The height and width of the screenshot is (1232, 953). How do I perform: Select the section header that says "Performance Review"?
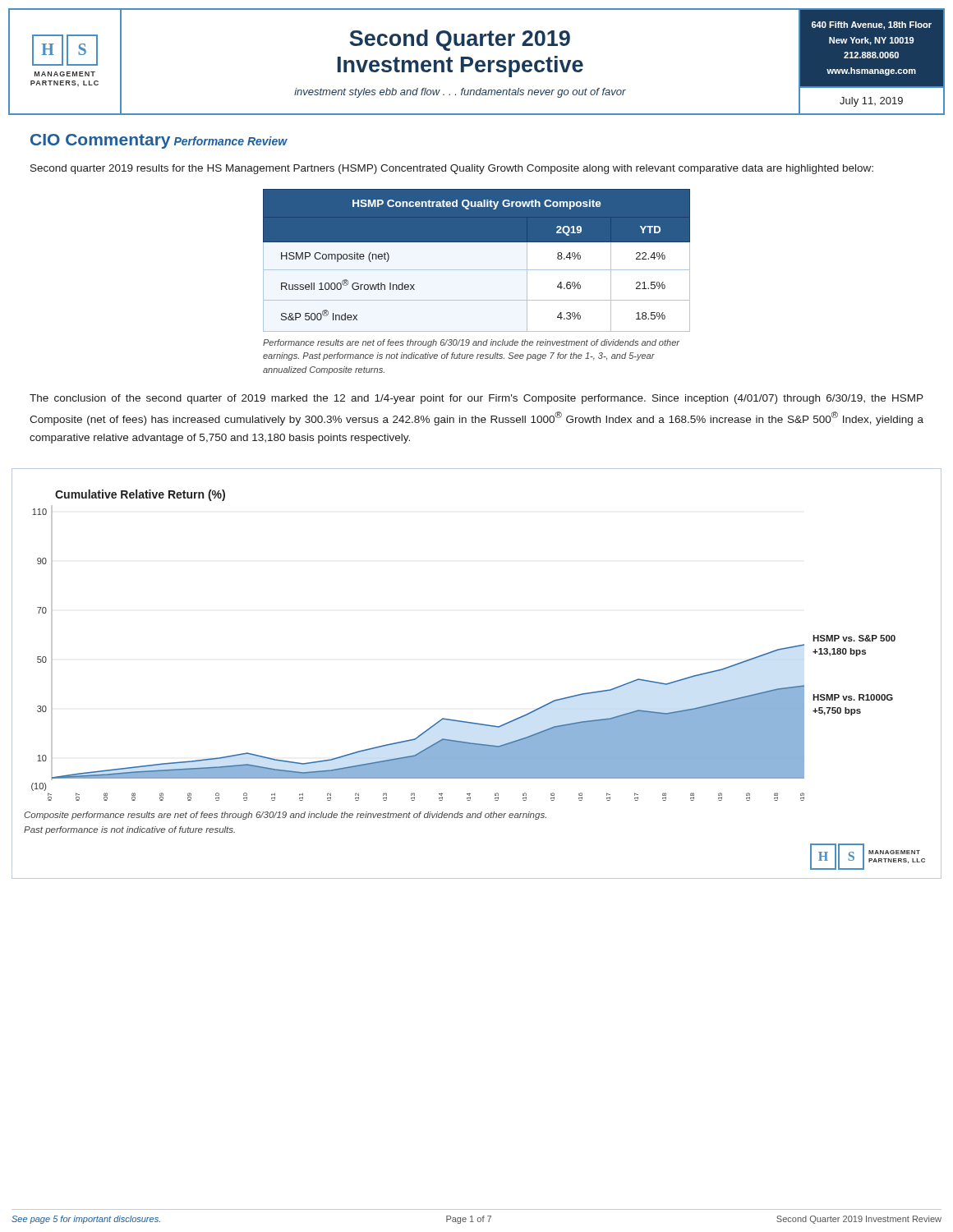tap(230, 141)
